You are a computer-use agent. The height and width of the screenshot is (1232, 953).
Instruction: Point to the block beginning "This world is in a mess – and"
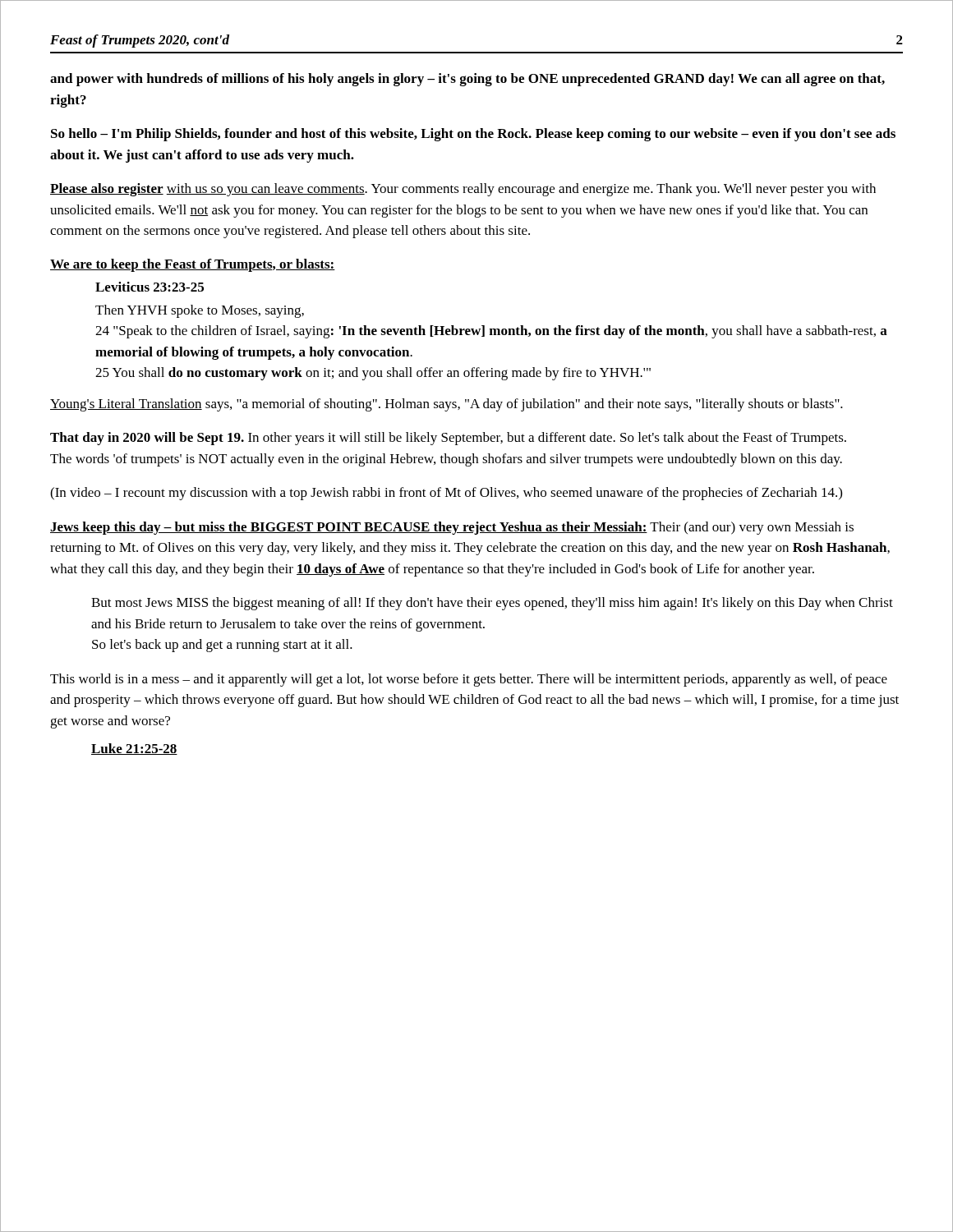click(475, 700)
